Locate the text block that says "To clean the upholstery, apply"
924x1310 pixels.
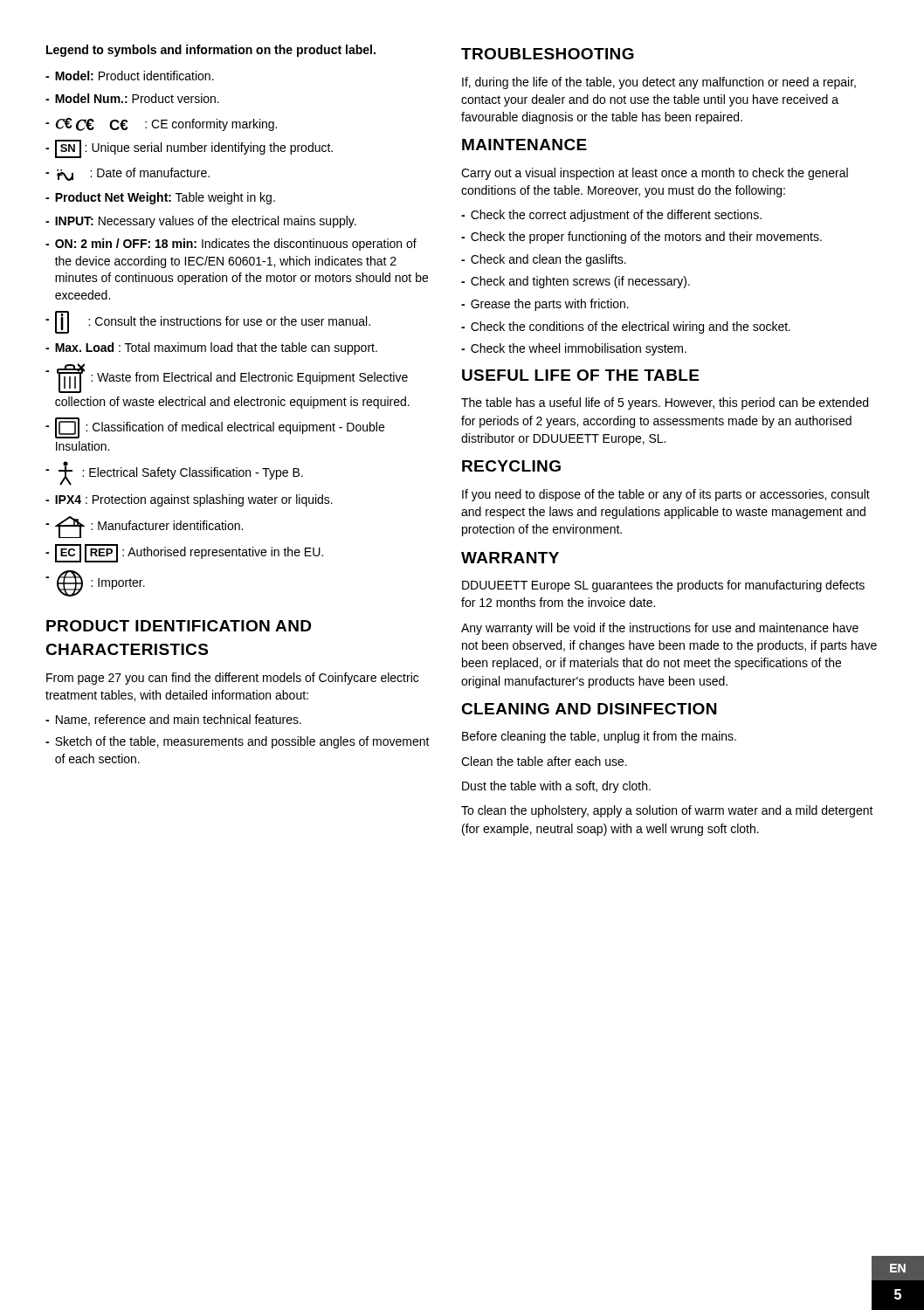click(670, 820)
